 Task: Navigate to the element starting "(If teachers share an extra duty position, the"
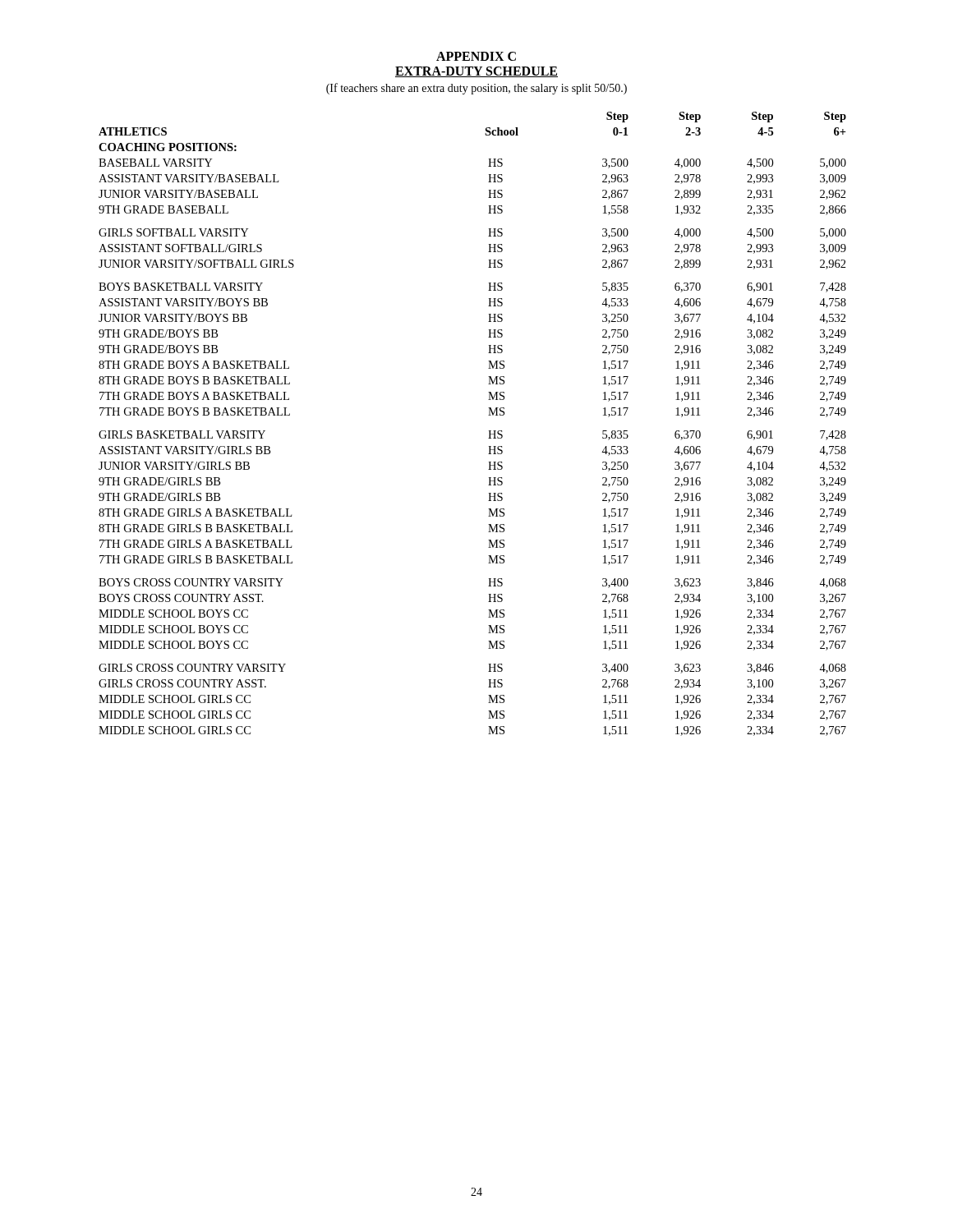[x=476, y=88]
